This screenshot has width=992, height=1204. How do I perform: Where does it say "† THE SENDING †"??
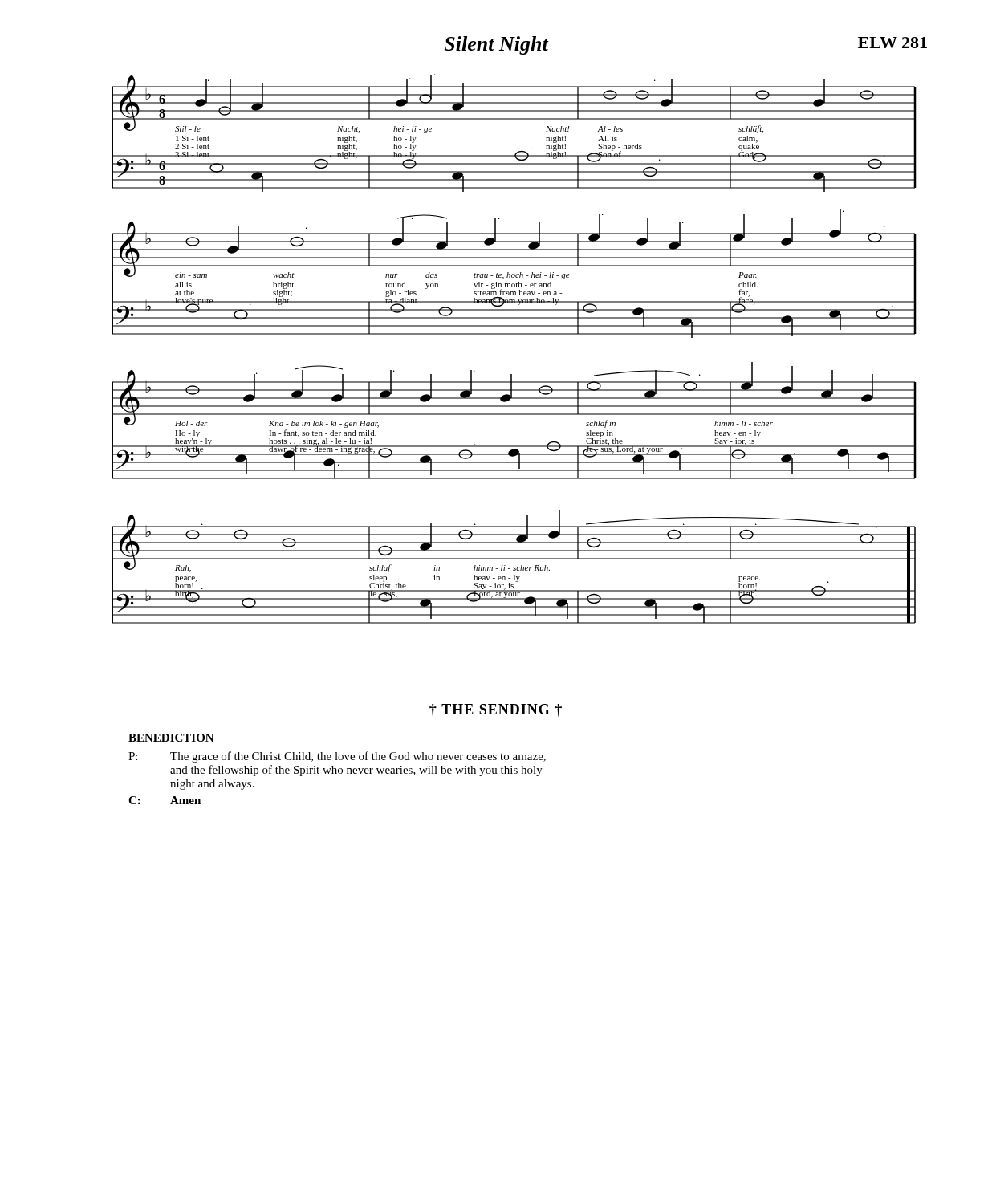[x=496, y=710]
